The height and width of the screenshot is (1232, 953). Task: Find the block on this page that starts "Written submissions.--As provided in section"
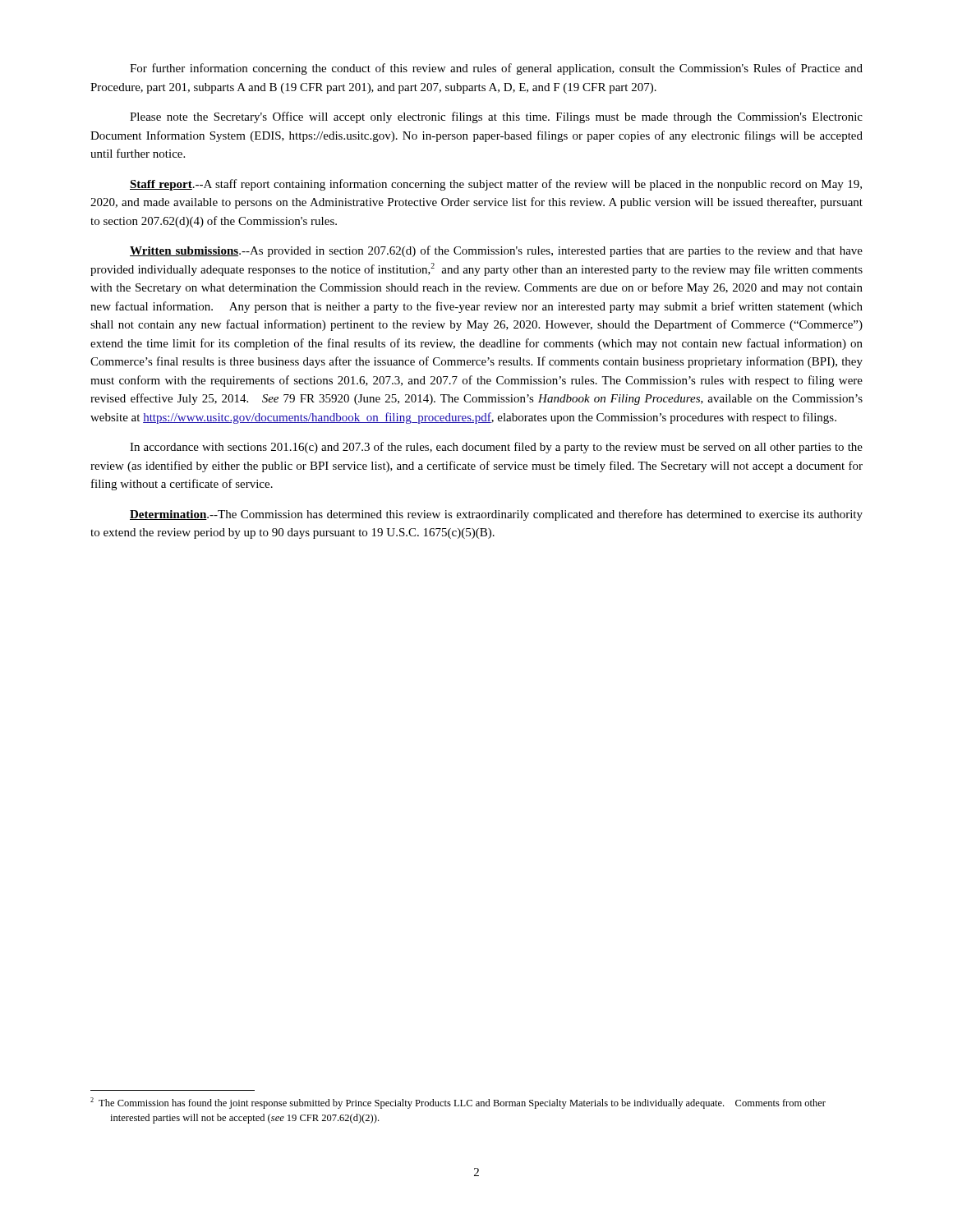pos(476,334)
